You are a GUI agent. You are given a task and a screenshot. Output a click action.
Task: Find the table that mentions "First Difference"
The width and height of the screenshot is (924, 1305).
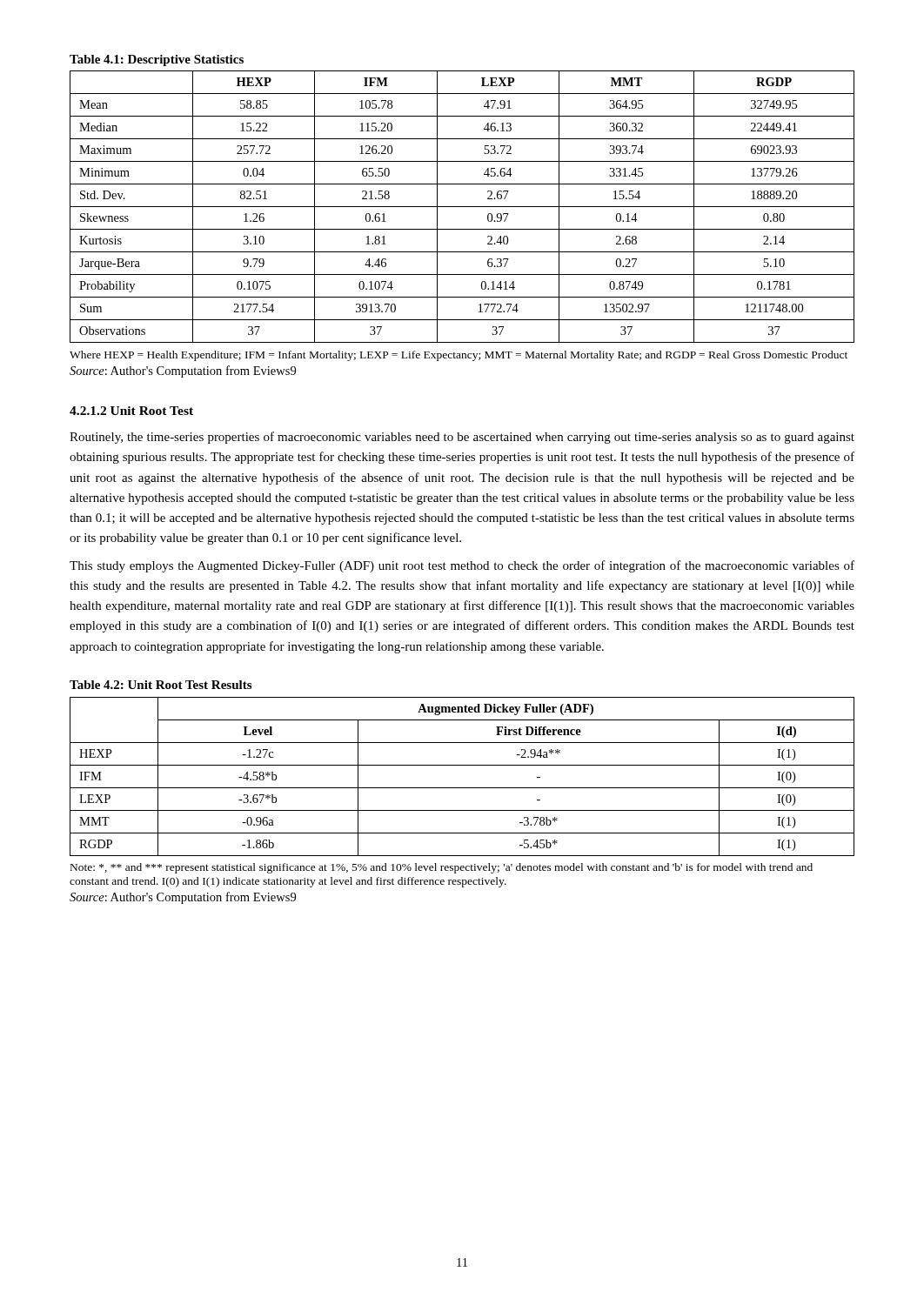point(462,767)
